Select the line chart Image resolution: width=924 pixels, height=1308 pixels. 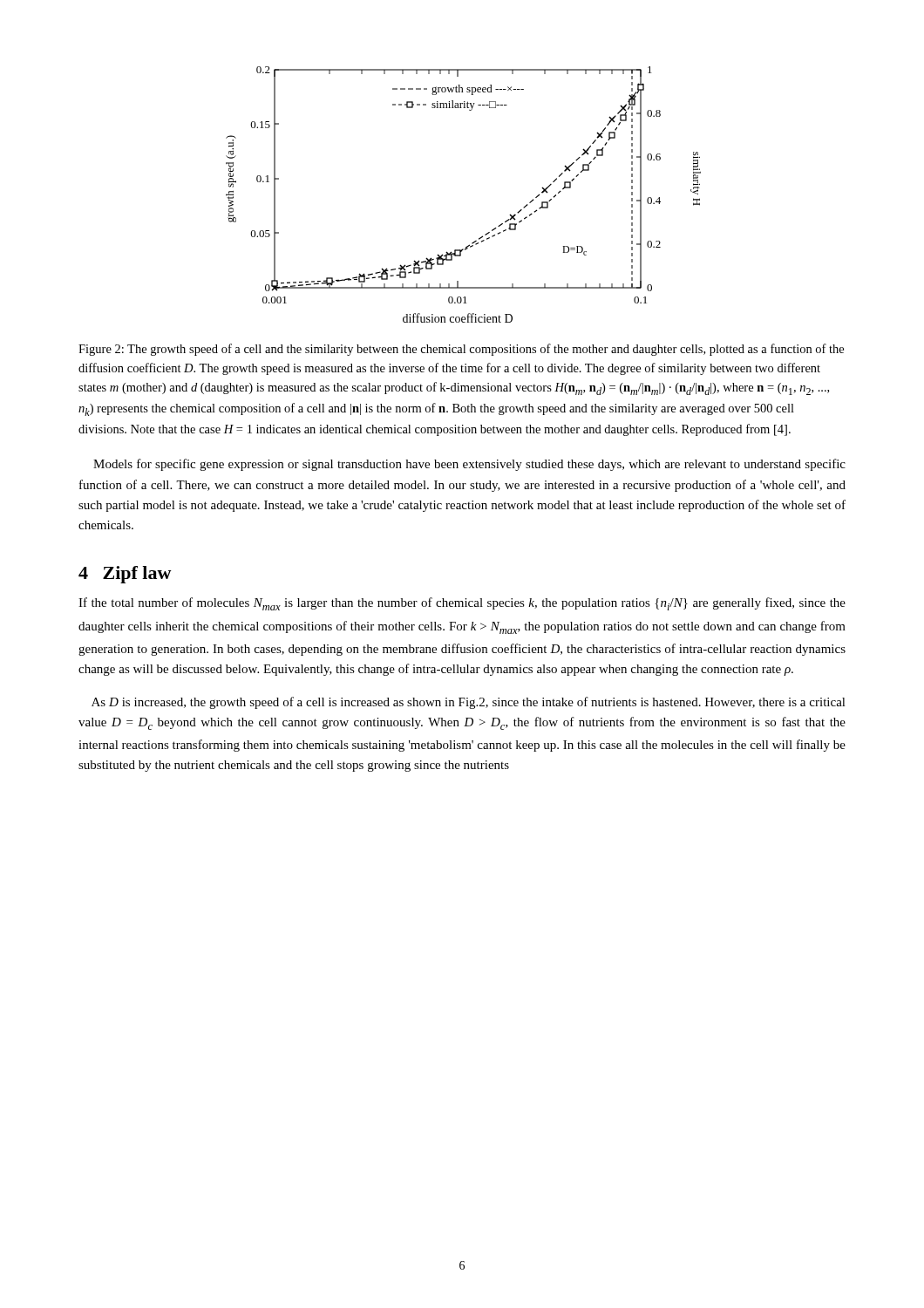point(462,192)
